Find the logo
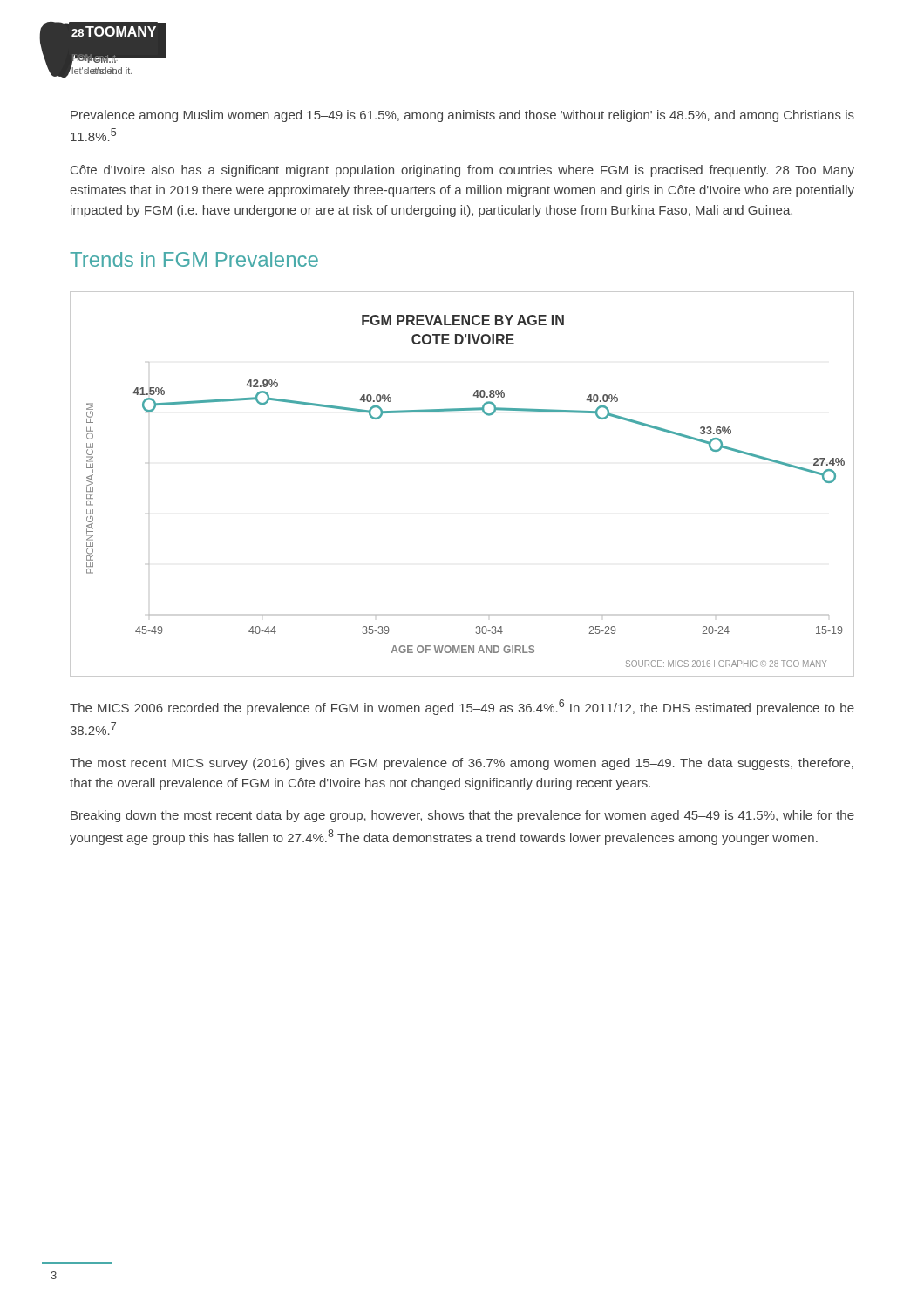The width and height of the screenshot is (924, 1308). 98,54
